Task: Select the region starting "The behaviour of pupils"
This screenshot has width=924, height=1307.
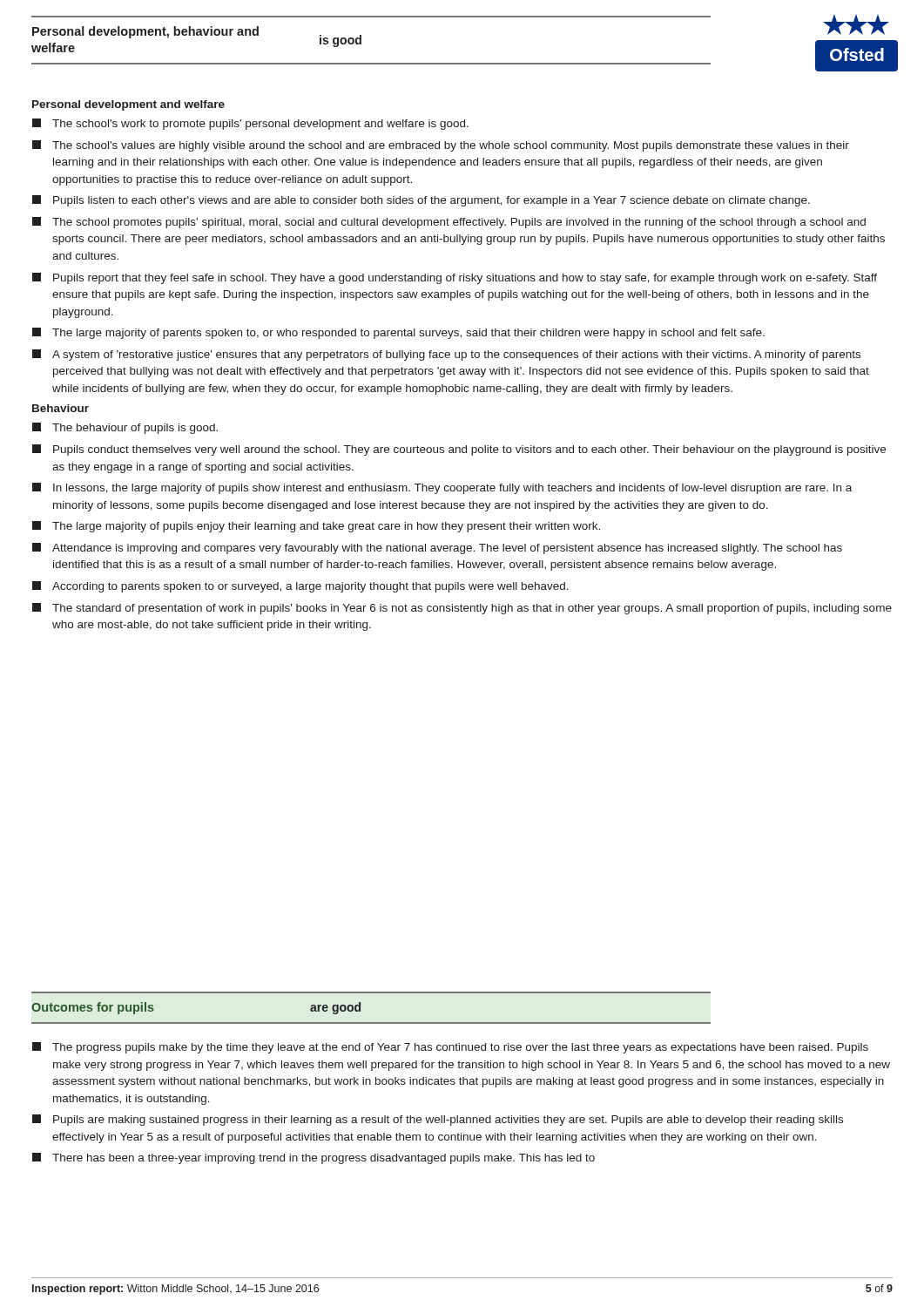Action: [x=125, y=428]
